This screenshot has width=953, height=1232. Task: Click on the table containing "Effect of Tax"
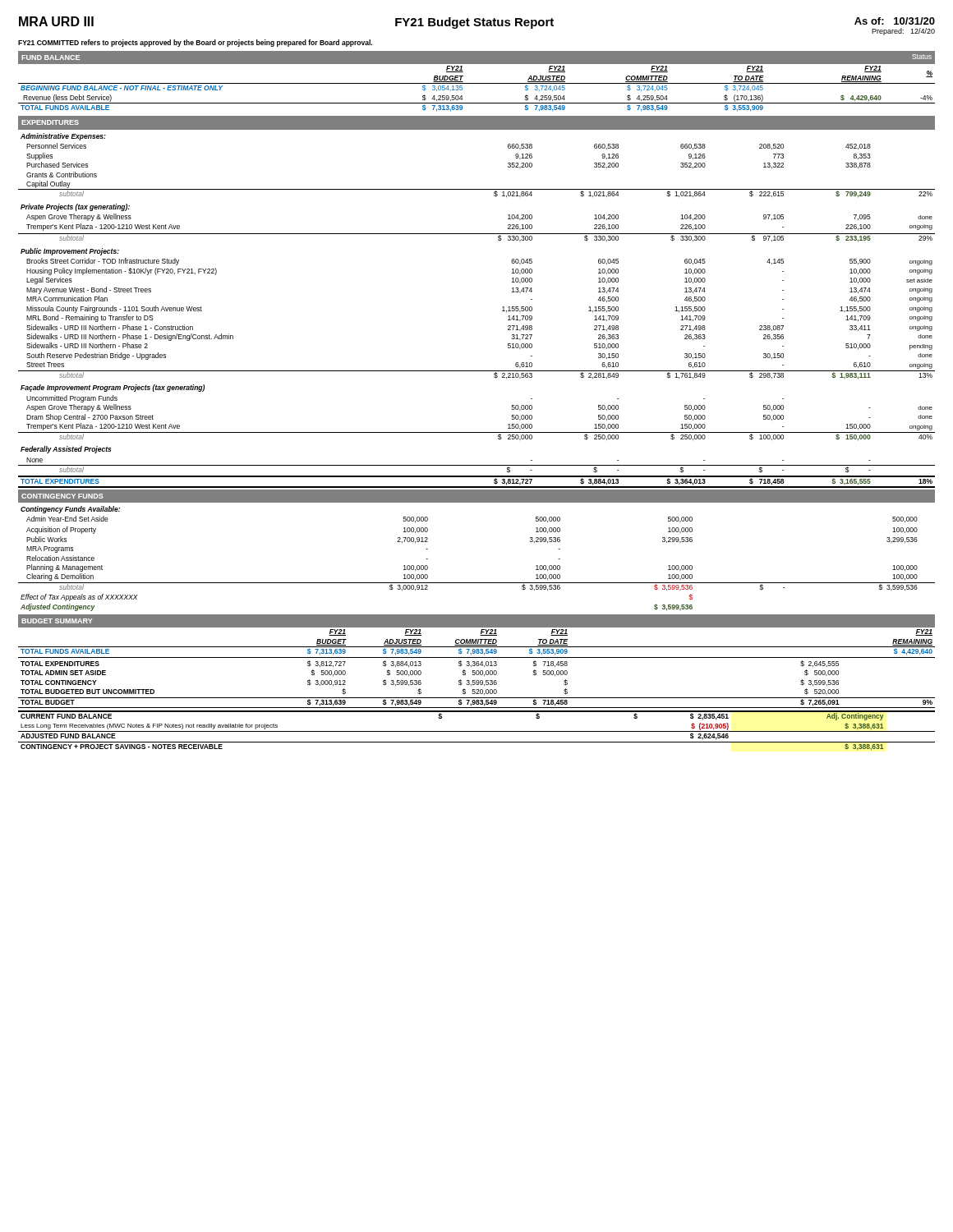coord(476,551)
